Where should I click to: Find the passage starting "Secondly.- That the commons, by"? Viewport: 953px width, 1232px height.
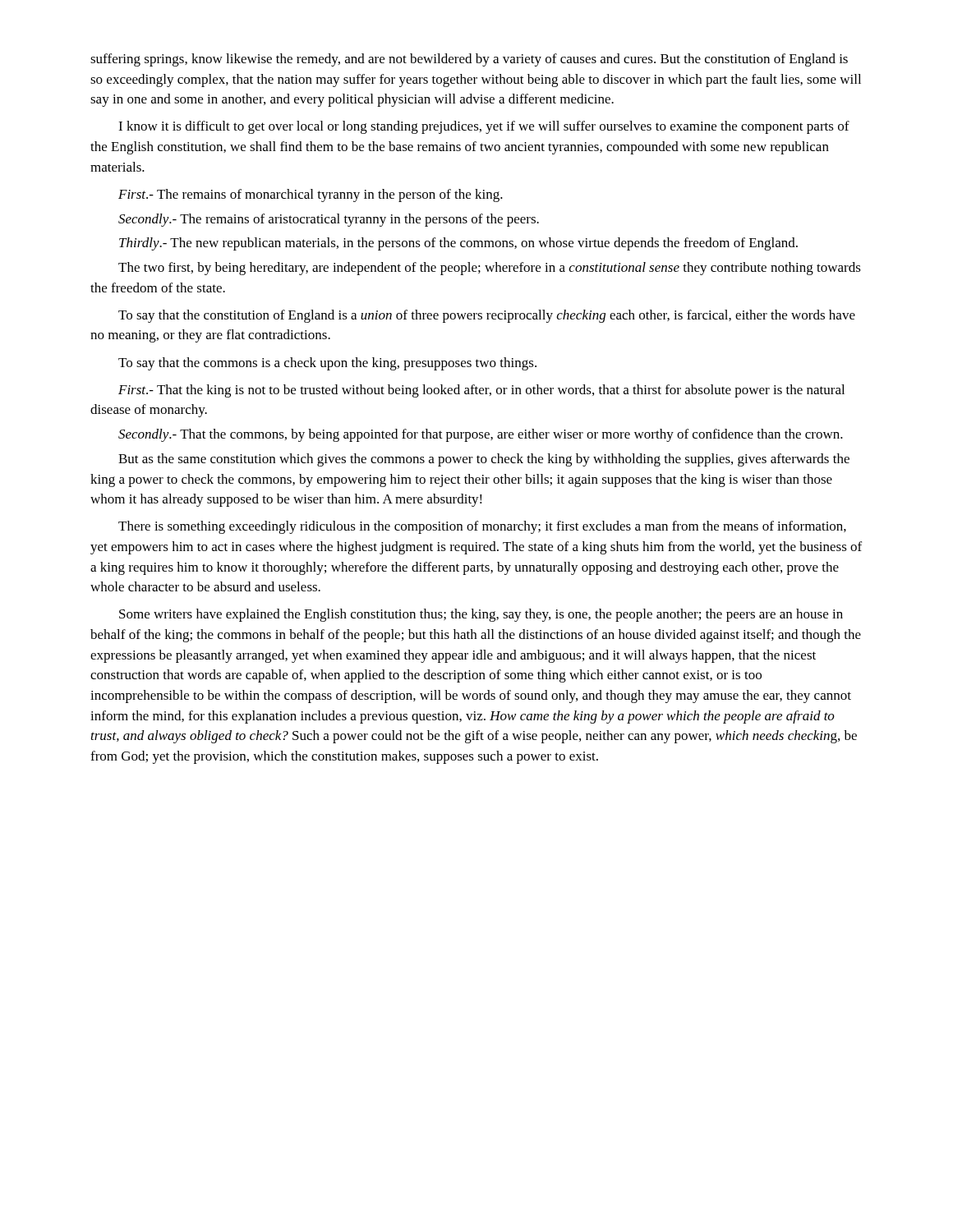(x=476, y=435)
